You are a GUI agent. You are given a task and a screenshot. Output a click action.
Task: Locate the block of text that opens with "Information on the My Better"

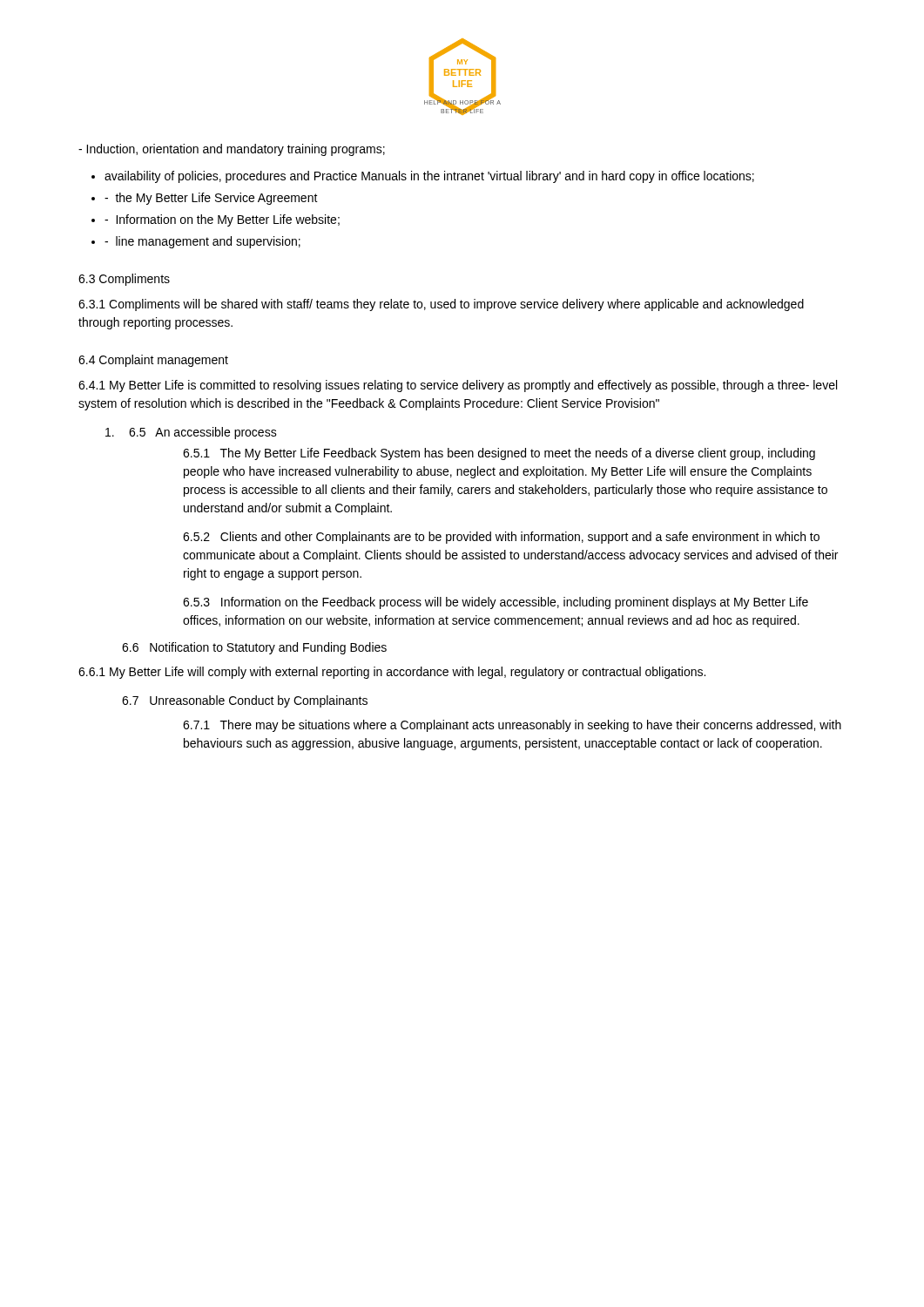[x=222, y=220]
